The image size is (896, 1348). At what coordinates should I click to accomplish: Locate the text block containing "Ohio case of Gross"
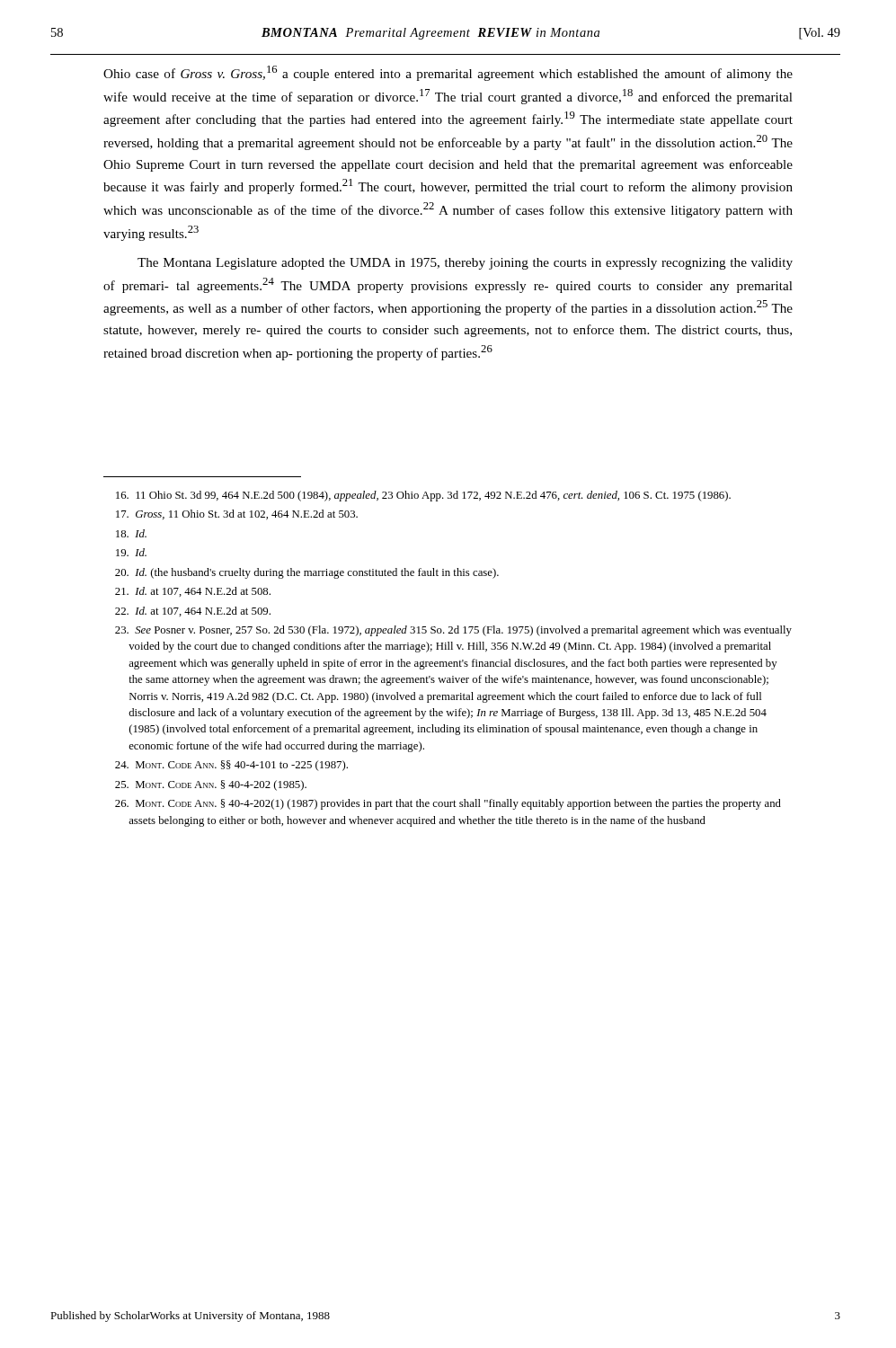(448, 212)
